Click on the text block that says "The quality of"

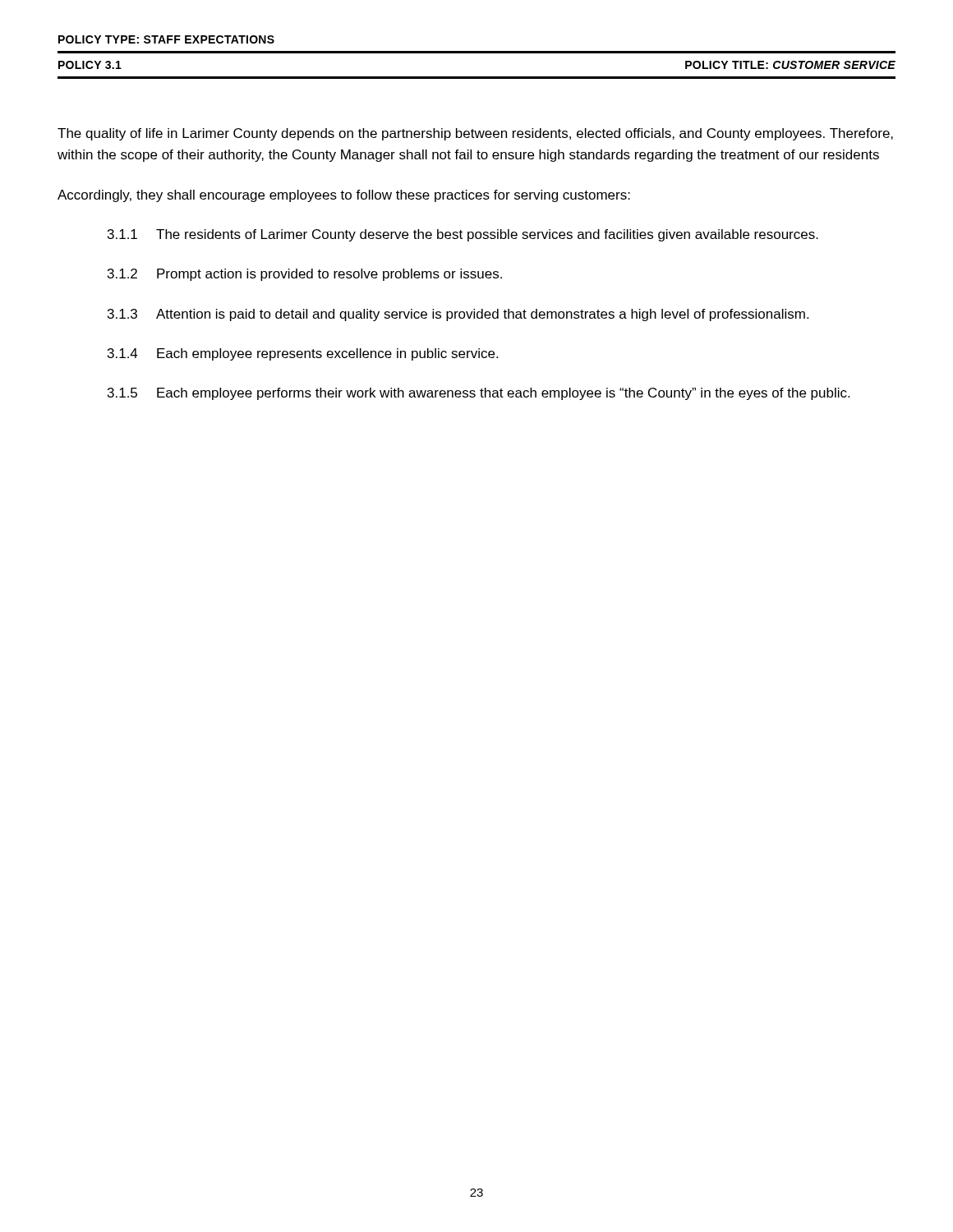click(476, 144)
